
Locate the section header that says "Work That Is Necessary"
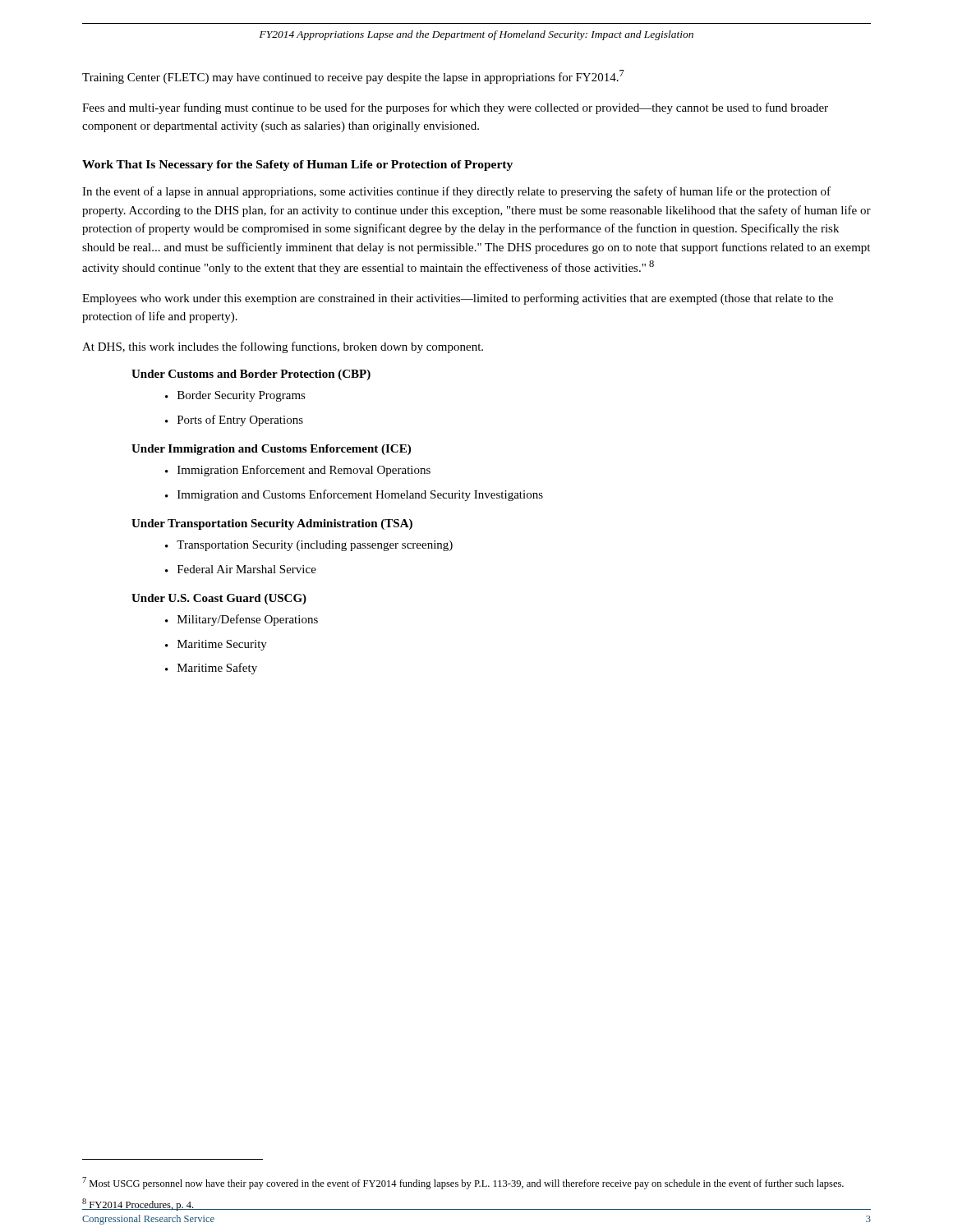297,163
